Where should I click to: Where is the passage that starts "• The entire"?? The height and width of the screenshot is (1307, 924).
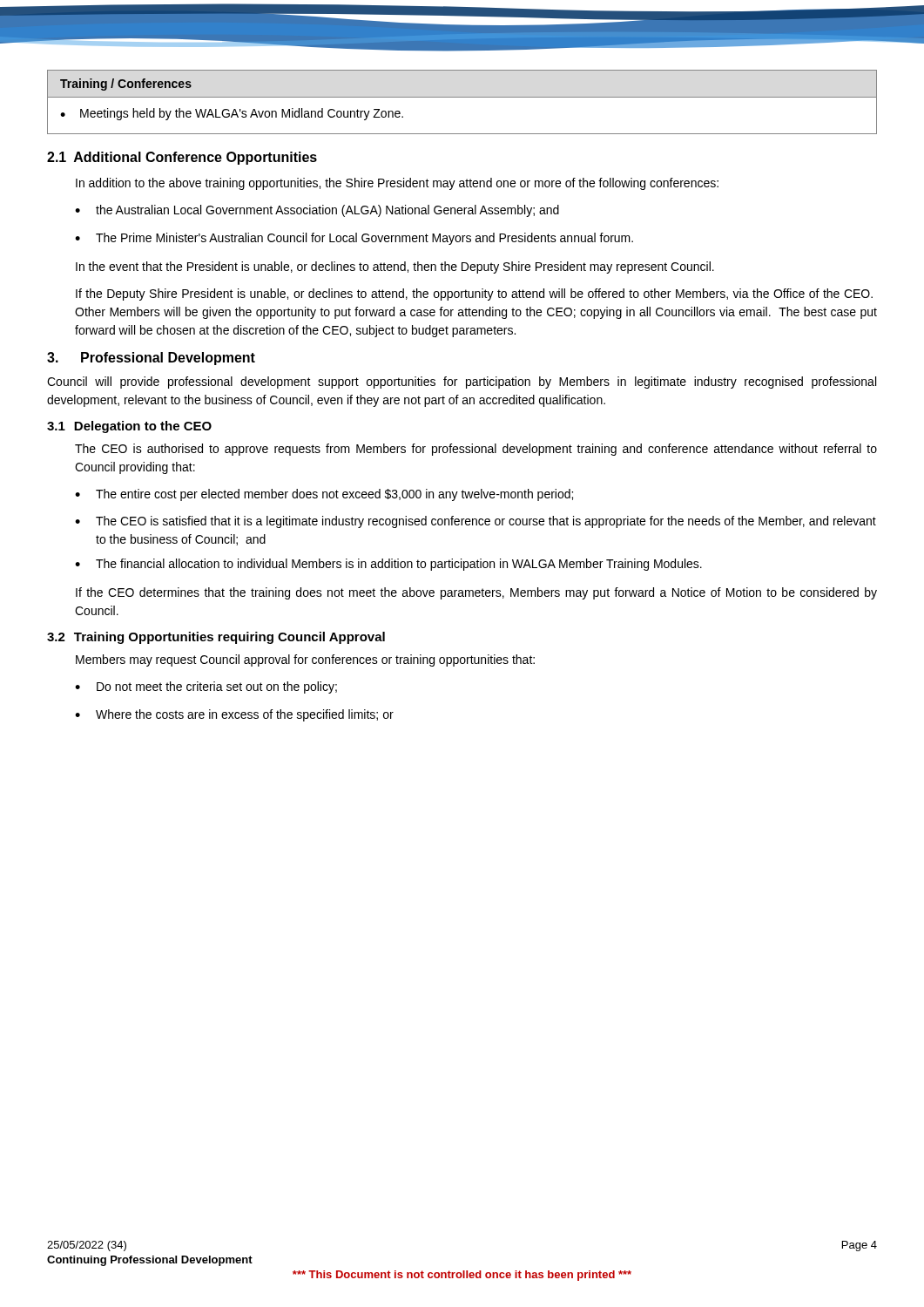point(325,495)
